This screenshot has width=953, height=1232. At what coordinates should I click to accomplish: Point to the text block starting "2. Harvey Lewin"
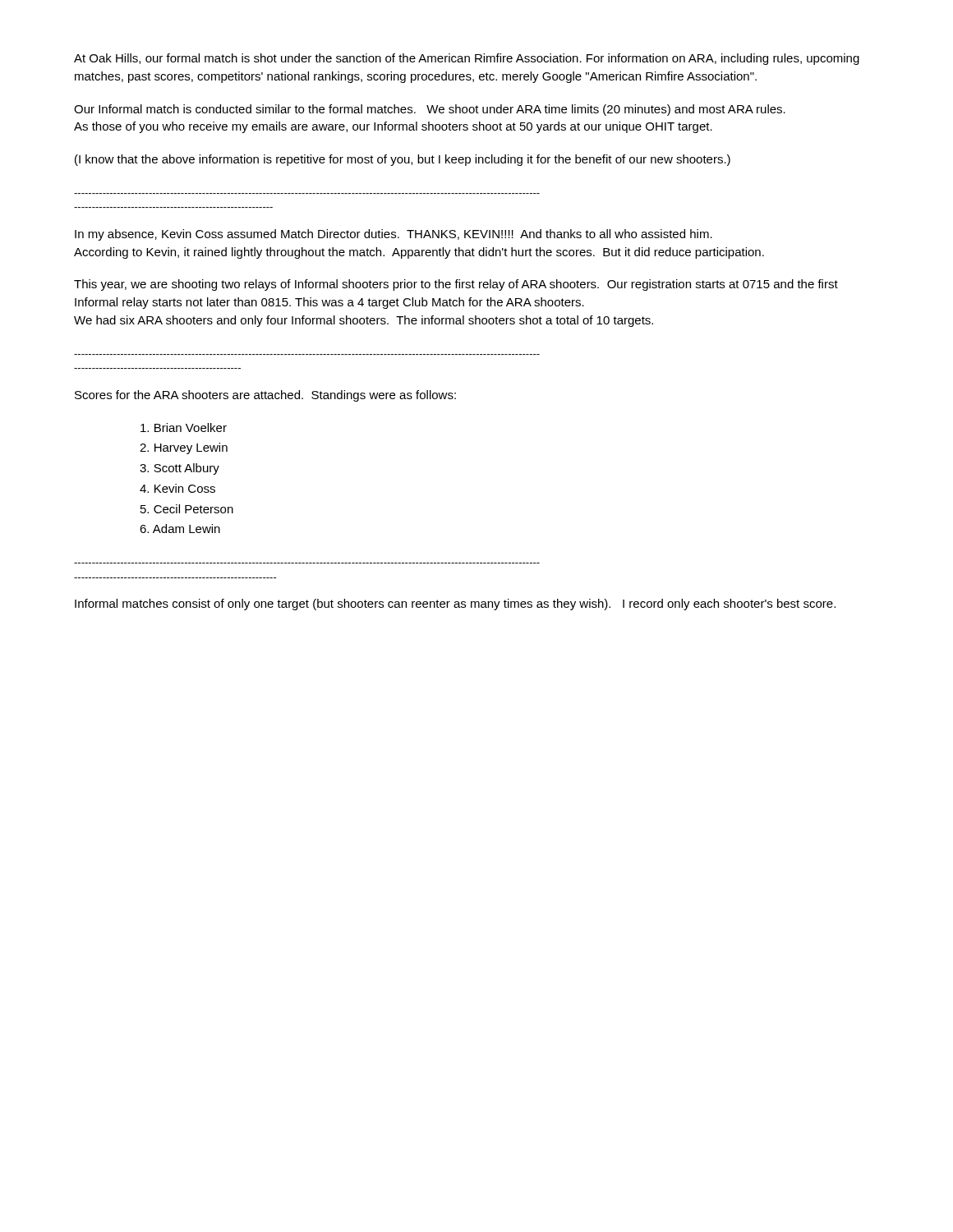pyautogui.click(x=184, y=448)
